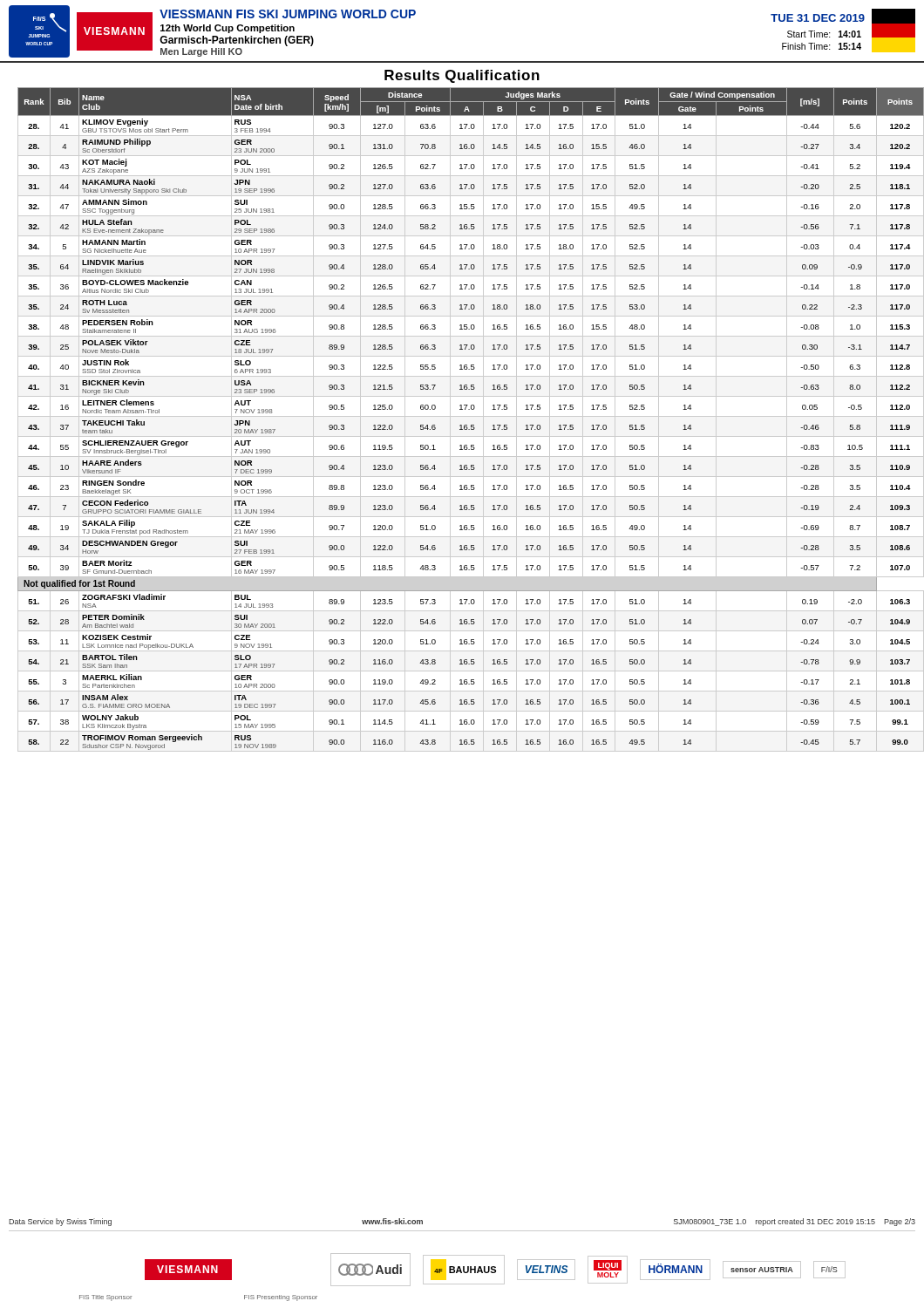The width and height of the screenshot is (924, 1308).
Task: Find the element starting "Results Qualification"
Action: [x=462, y=75]
